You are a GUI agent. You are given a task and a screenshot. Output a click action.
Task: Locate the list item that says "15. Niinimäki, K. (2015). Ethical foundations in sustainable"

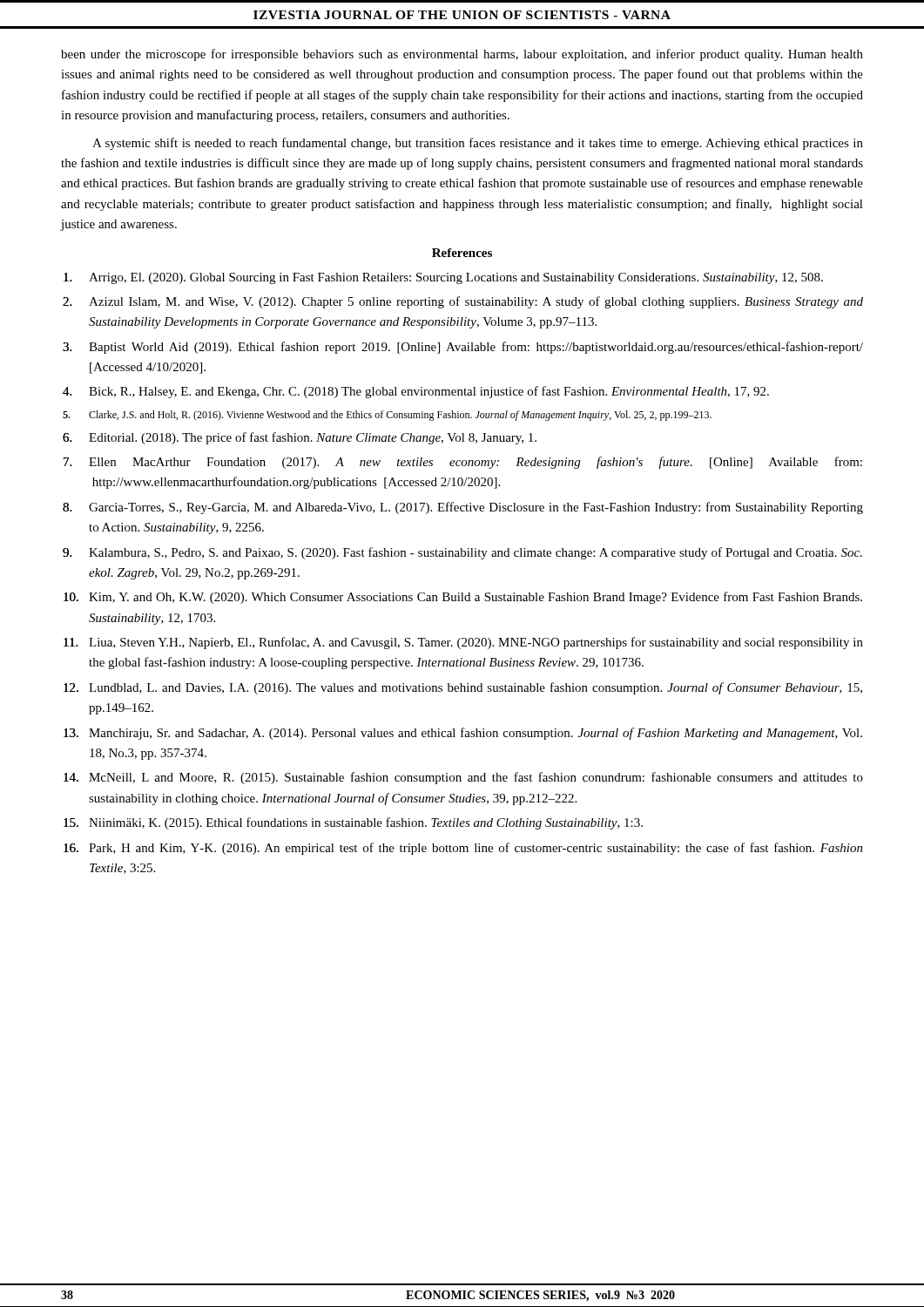click(364, 823)
